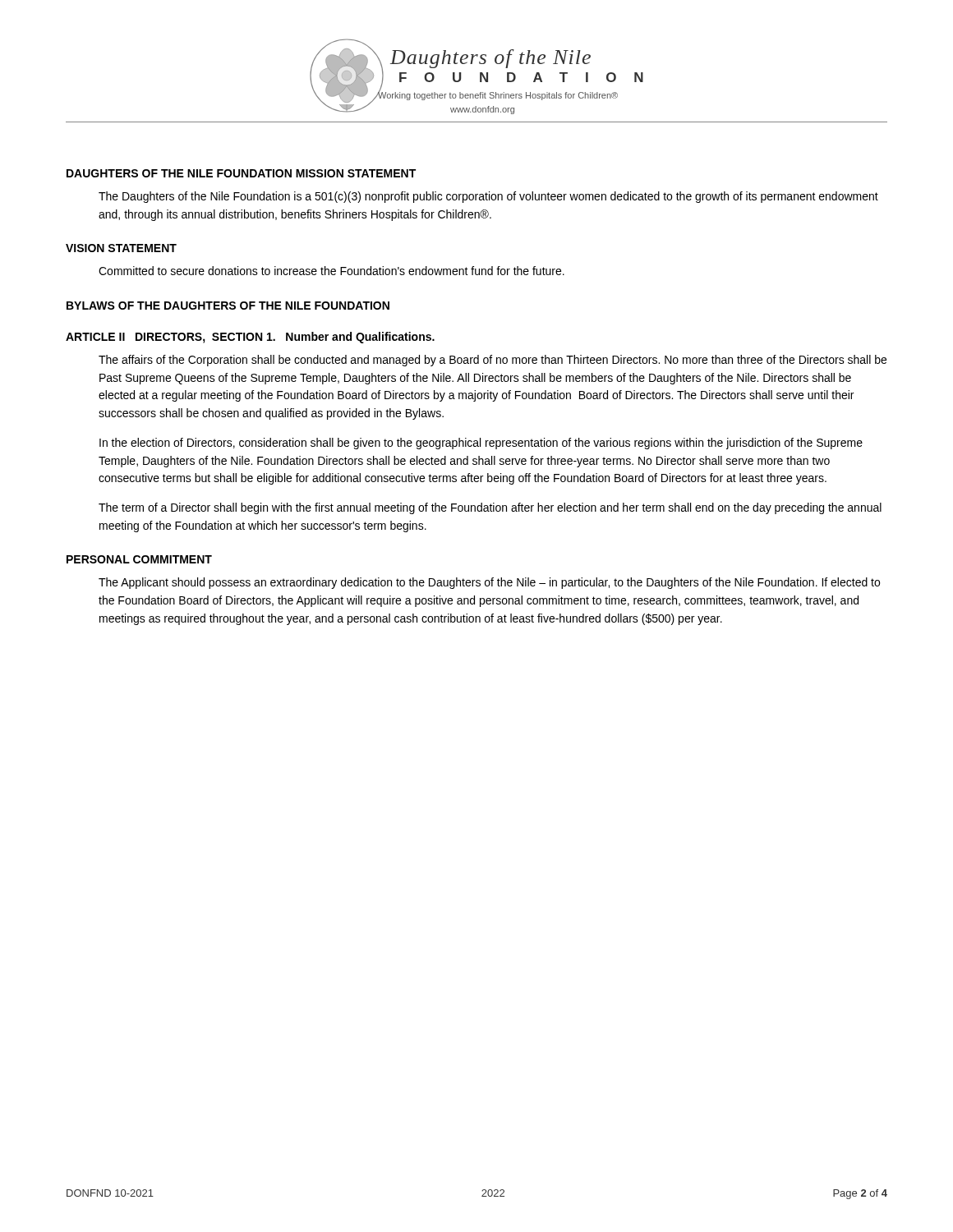Viewport: 953px width, 1232px height.
Task: Point to the text block starting "The Applicant should possess an extraordinary dedication"
Action: pyautogui.click(x=490, y=600)
